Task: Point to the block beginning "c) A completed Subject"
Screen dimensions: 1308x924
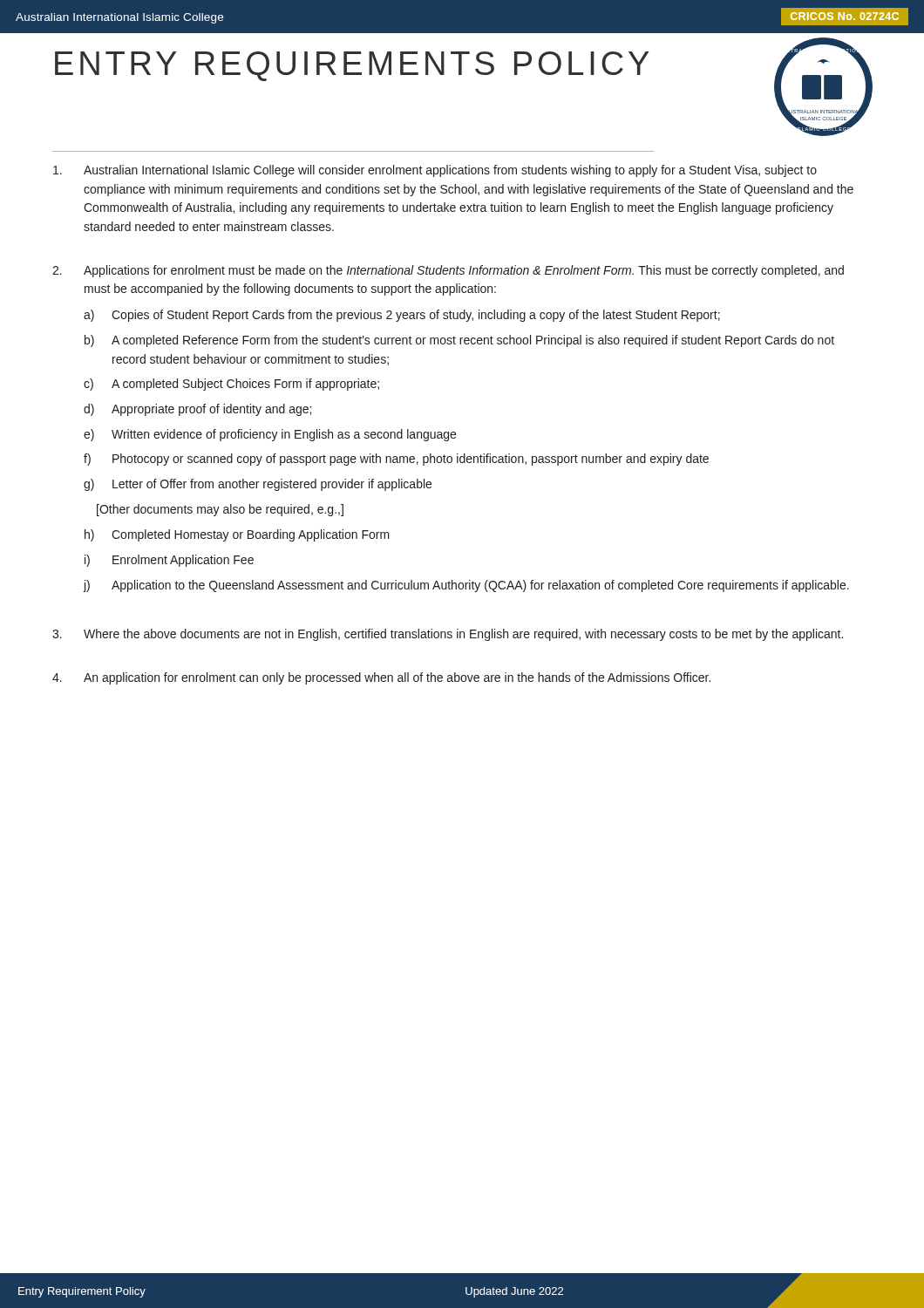Action: 231,385
